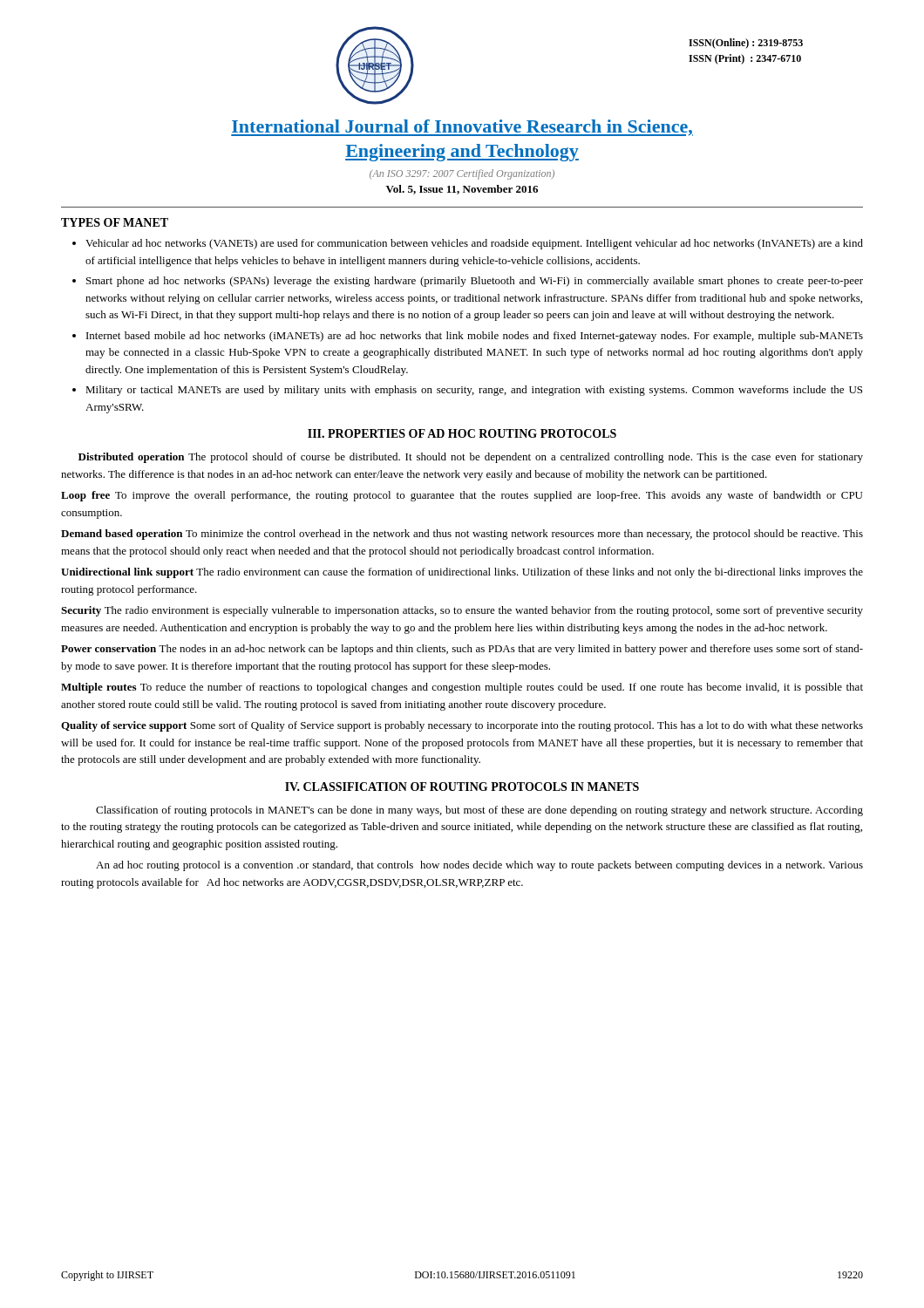Navigate to the passage starting "Unidirectional link support The radio environment"

pyautogui.click(x=462, y=580)
